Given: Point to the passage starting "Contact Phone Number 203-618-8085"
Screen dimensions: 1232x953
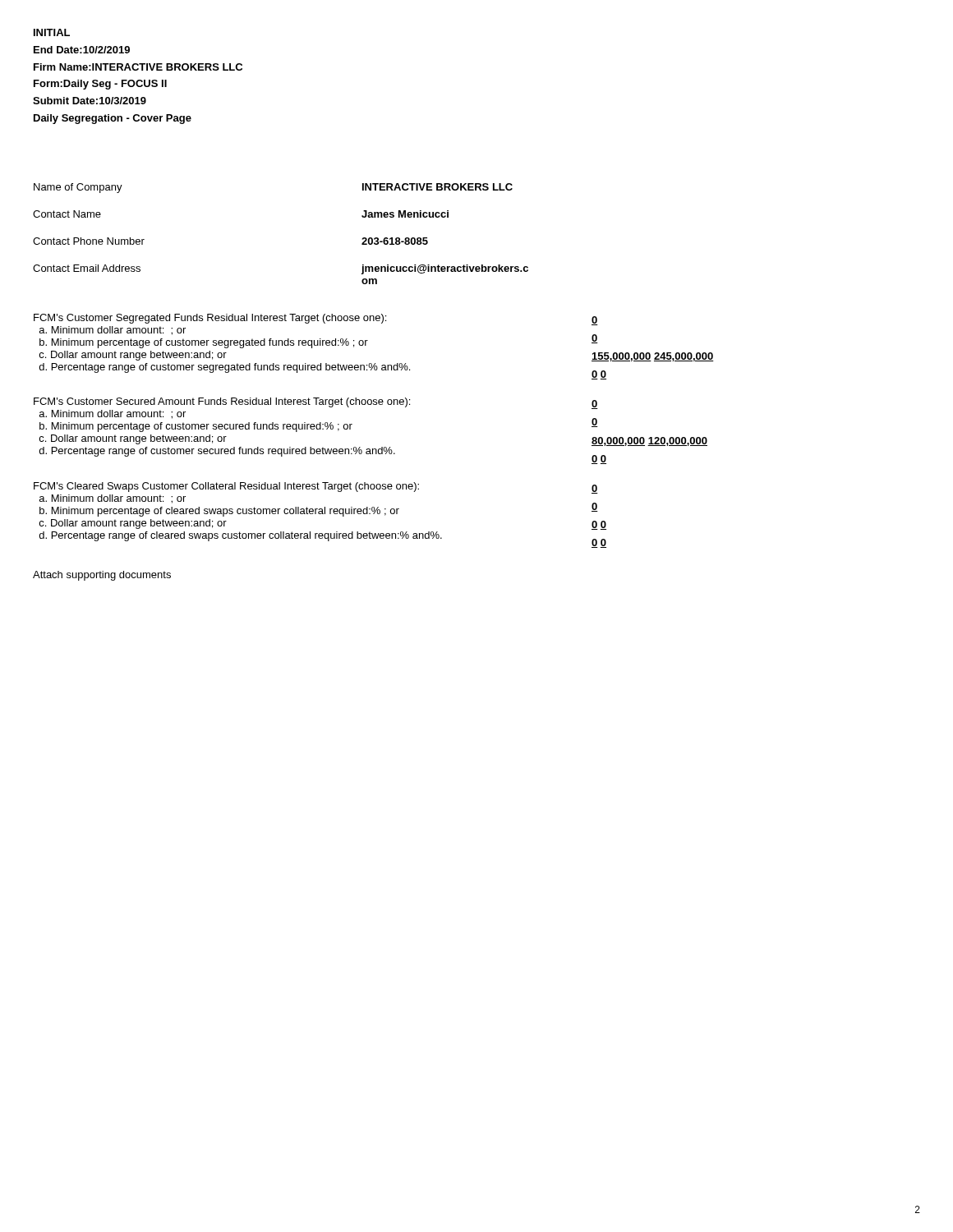Looking at the screenshot, I should click(90, 241).
